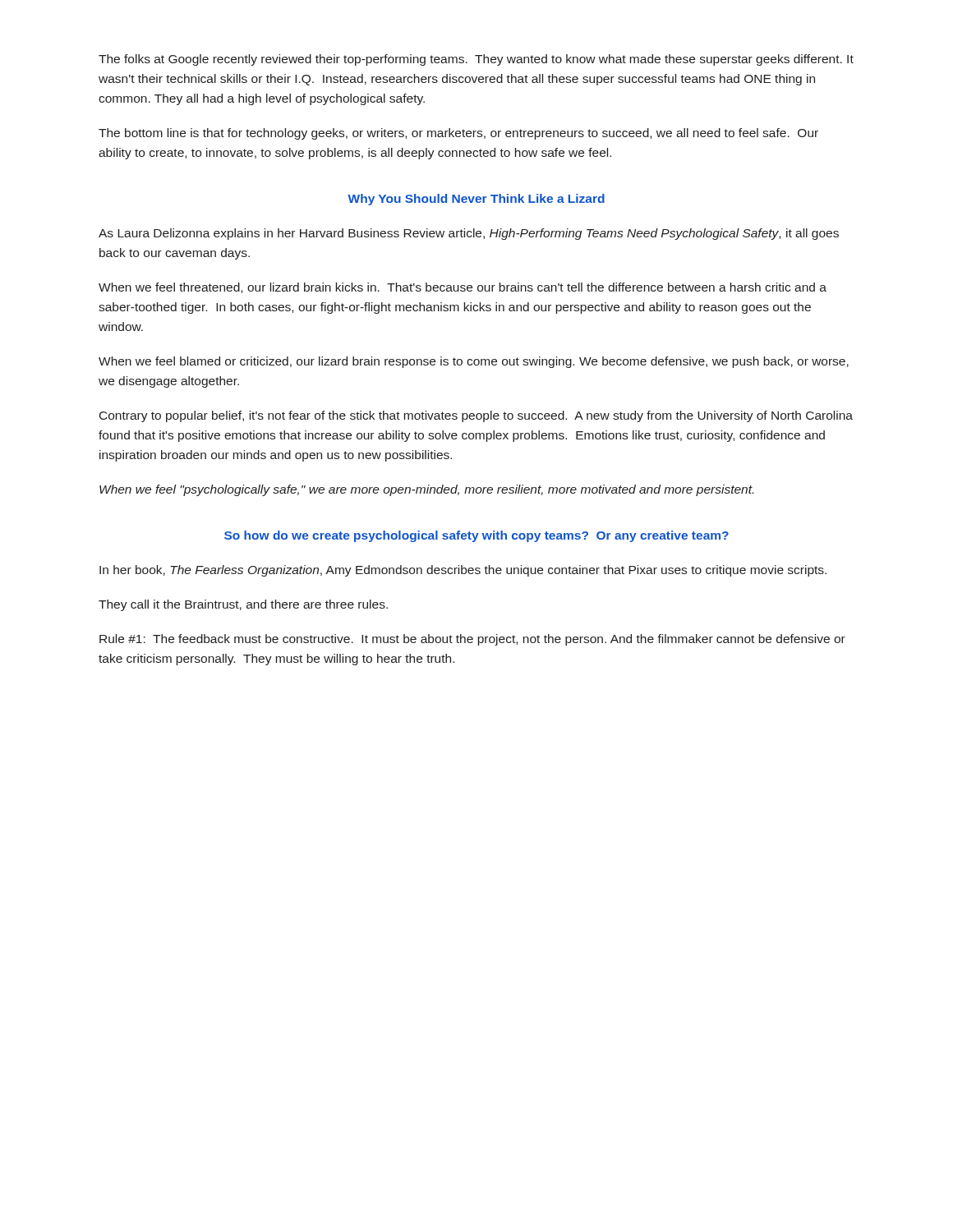Click the passage that begins "In her book, The Fearless"

463,570
